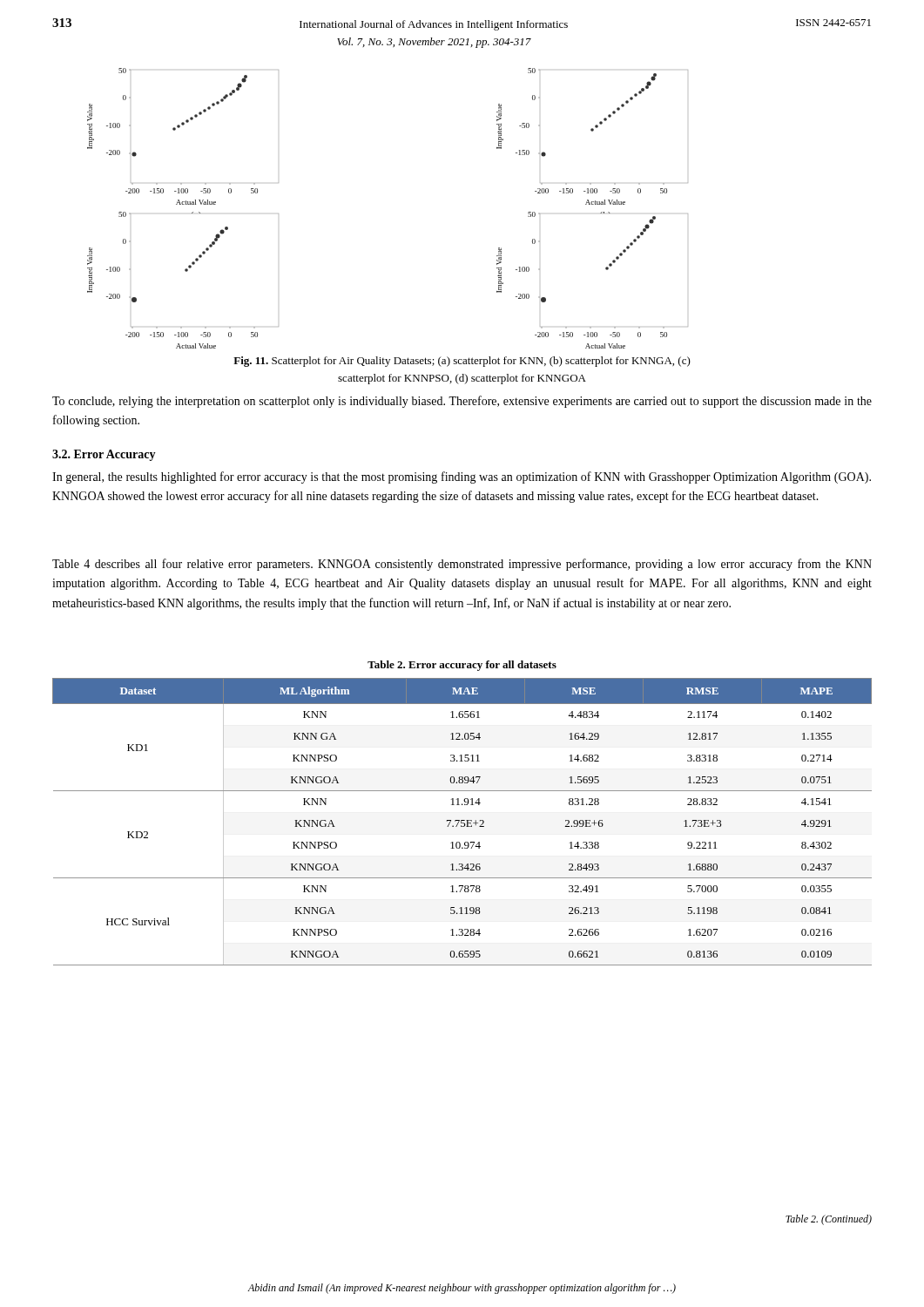Screen dimensions: 1307x924
Task: Select the region starting "Fig. 11. Scatterplot for Air"
Action: coord(462,369)
